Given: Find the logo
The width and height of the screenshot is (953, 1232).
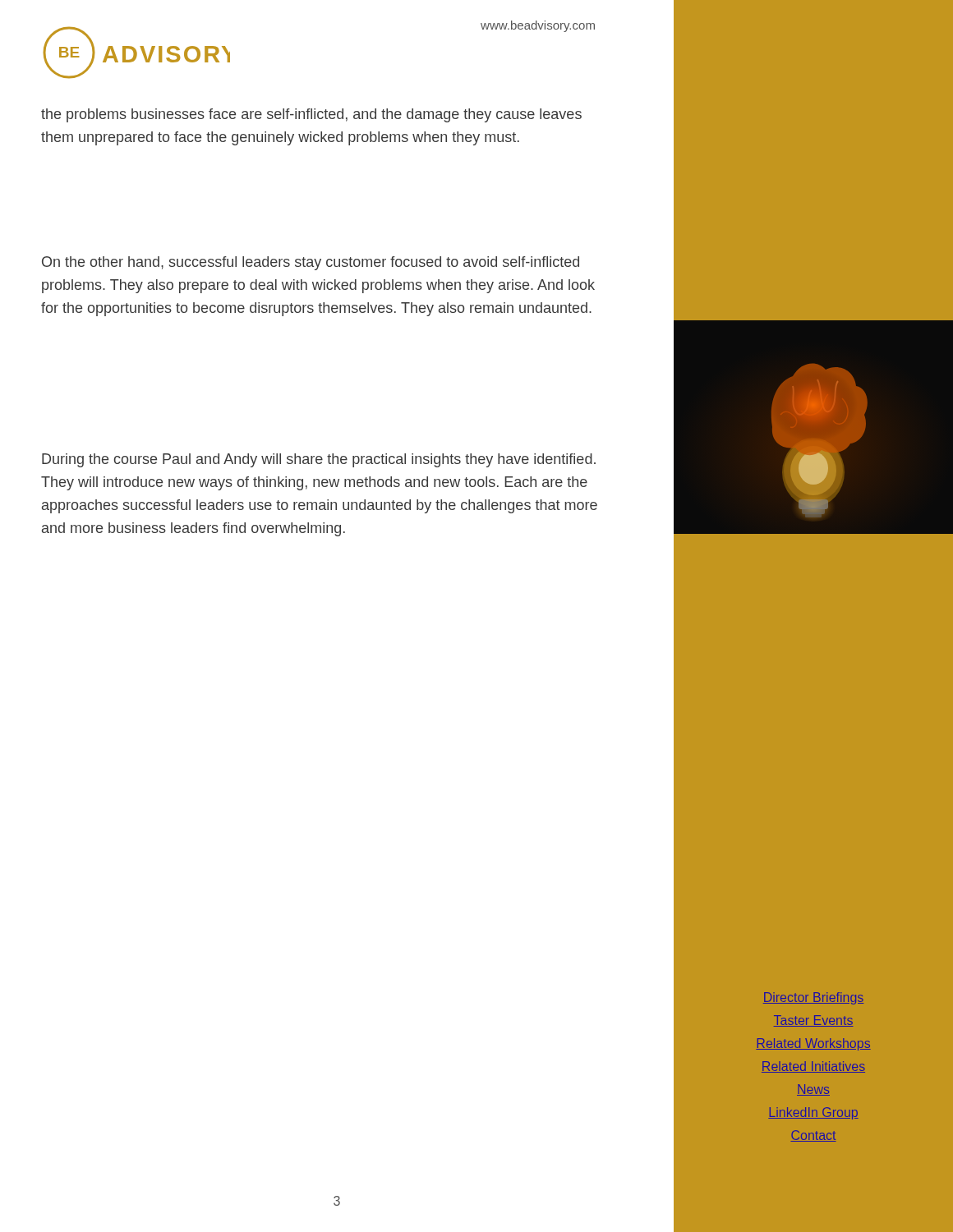Looking at the screenshot, I should [x=136, y=54].
